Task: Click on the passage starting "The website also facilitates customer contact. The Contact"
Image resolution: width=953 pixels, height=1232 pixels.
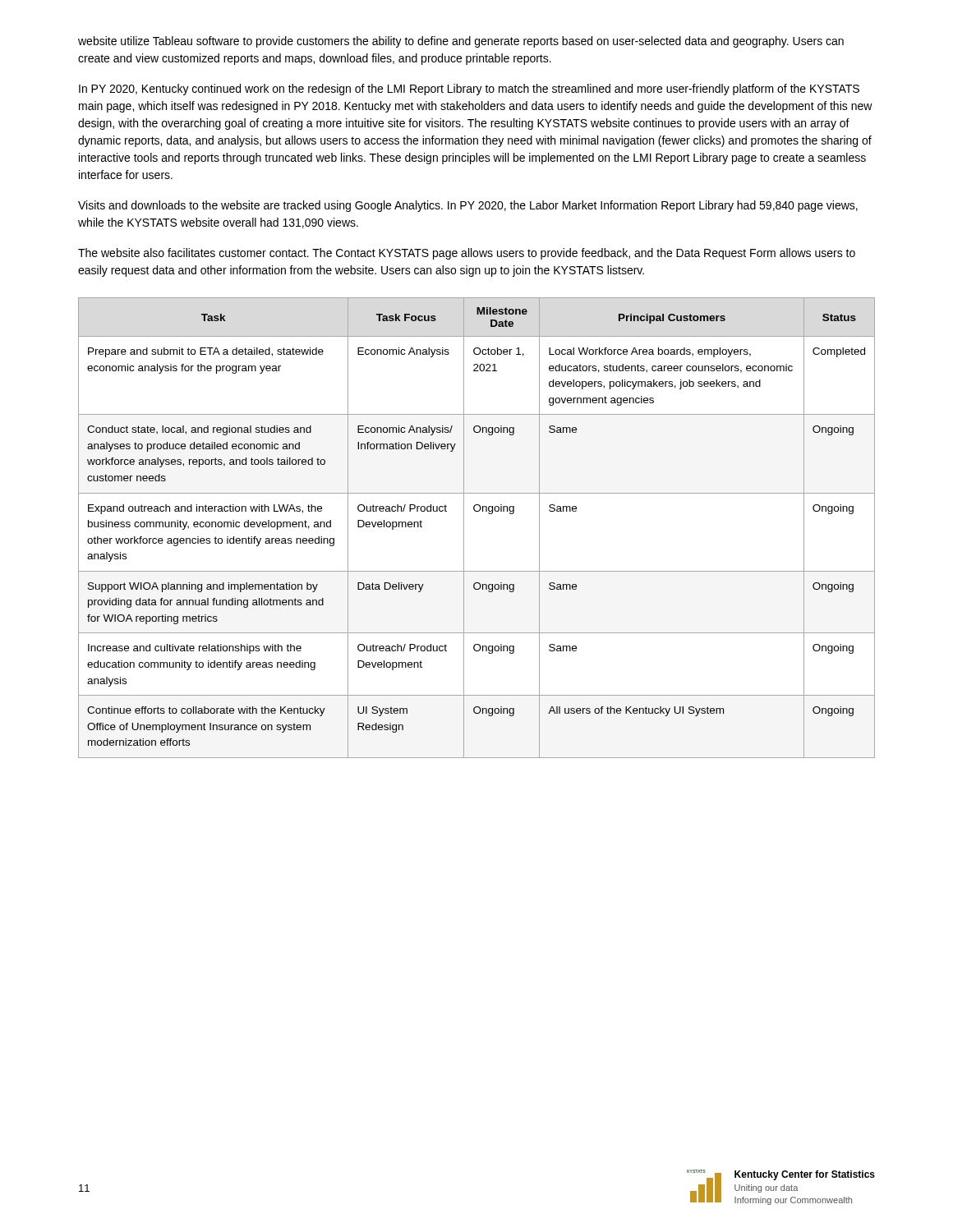Action: [467, 262]
